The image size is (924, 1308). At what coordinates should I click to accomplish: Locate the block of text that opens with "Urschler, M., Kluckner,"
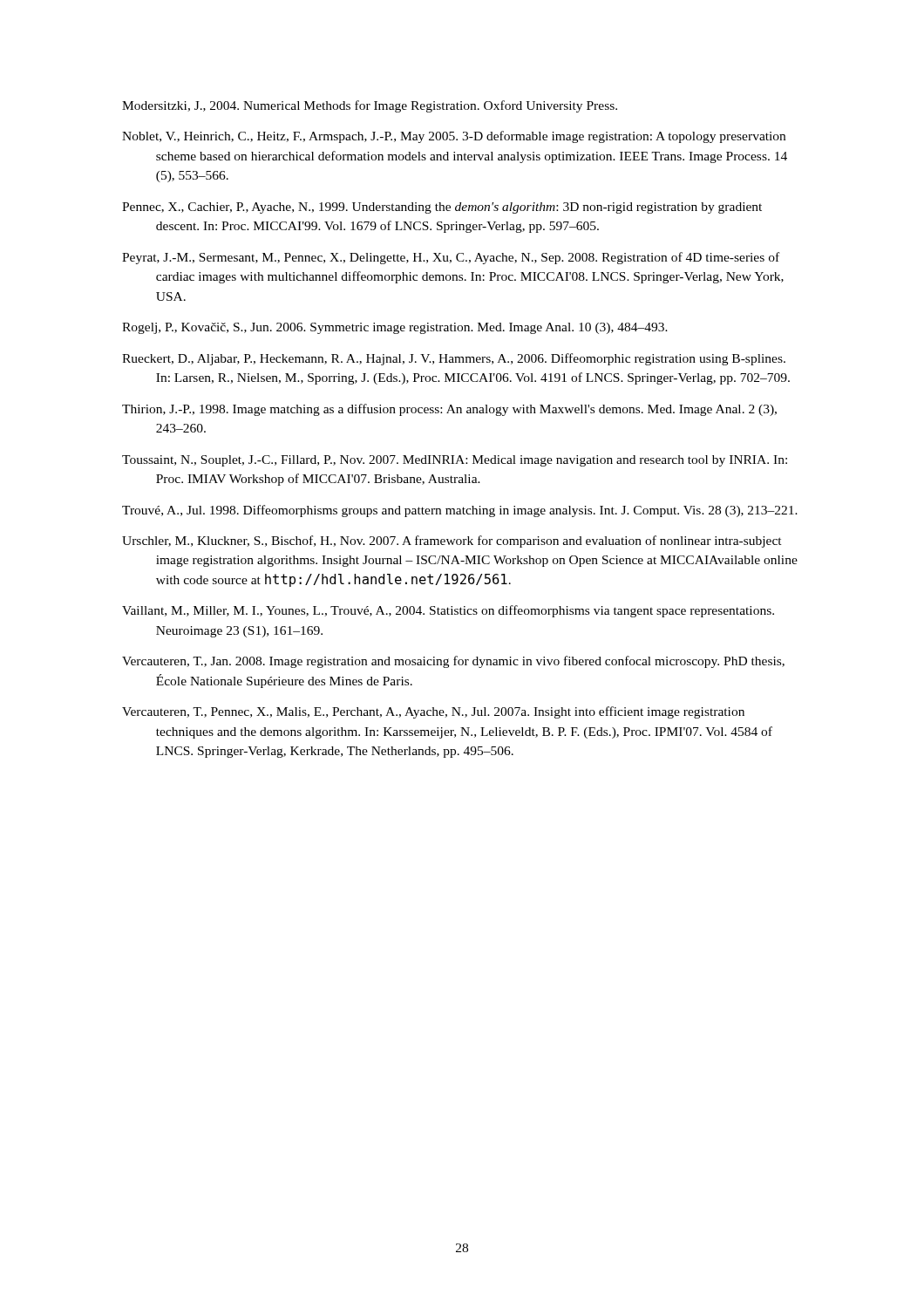460,560
